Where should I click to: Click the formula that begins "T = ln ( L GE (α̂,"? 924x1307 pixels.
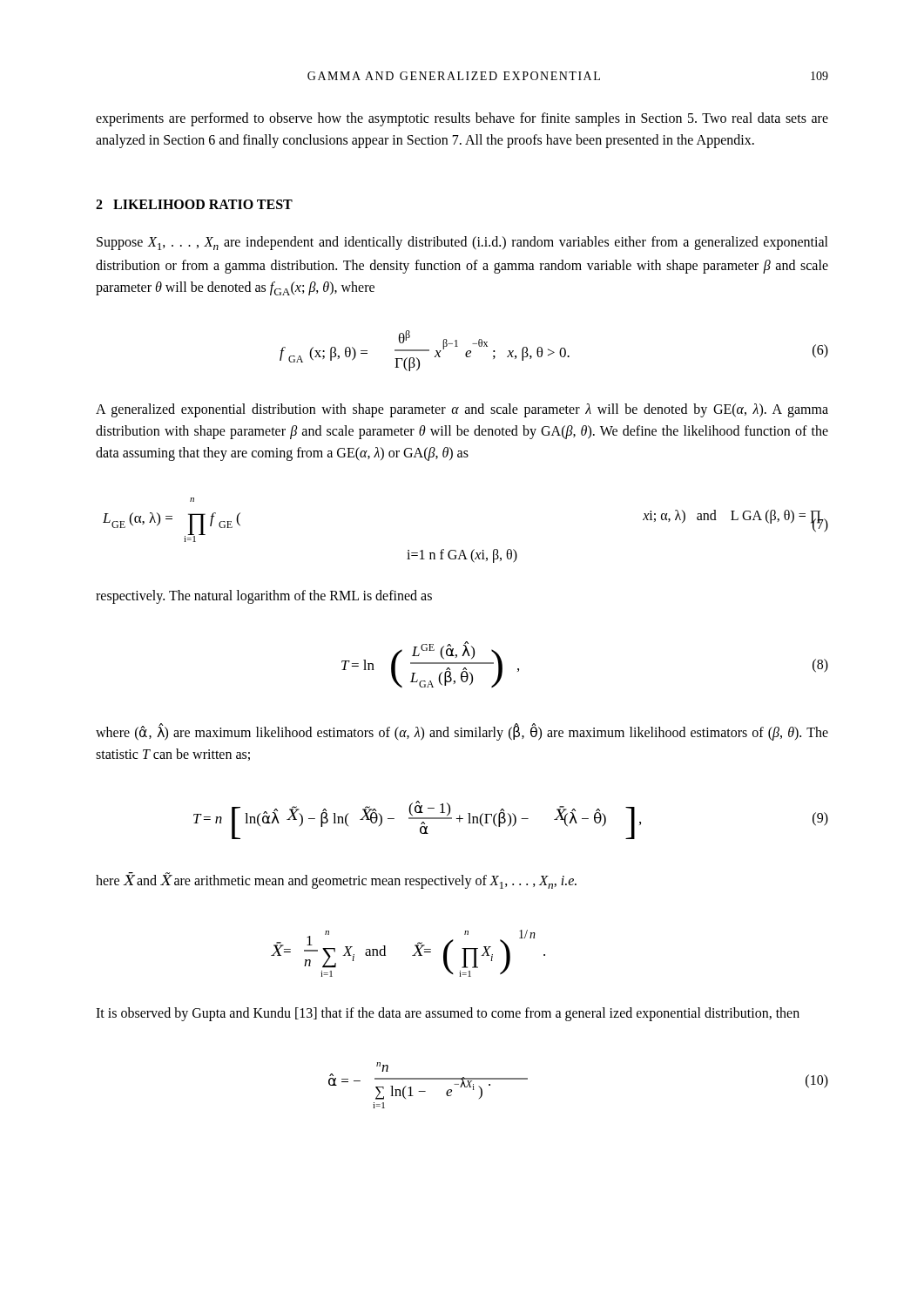[456, 664]
